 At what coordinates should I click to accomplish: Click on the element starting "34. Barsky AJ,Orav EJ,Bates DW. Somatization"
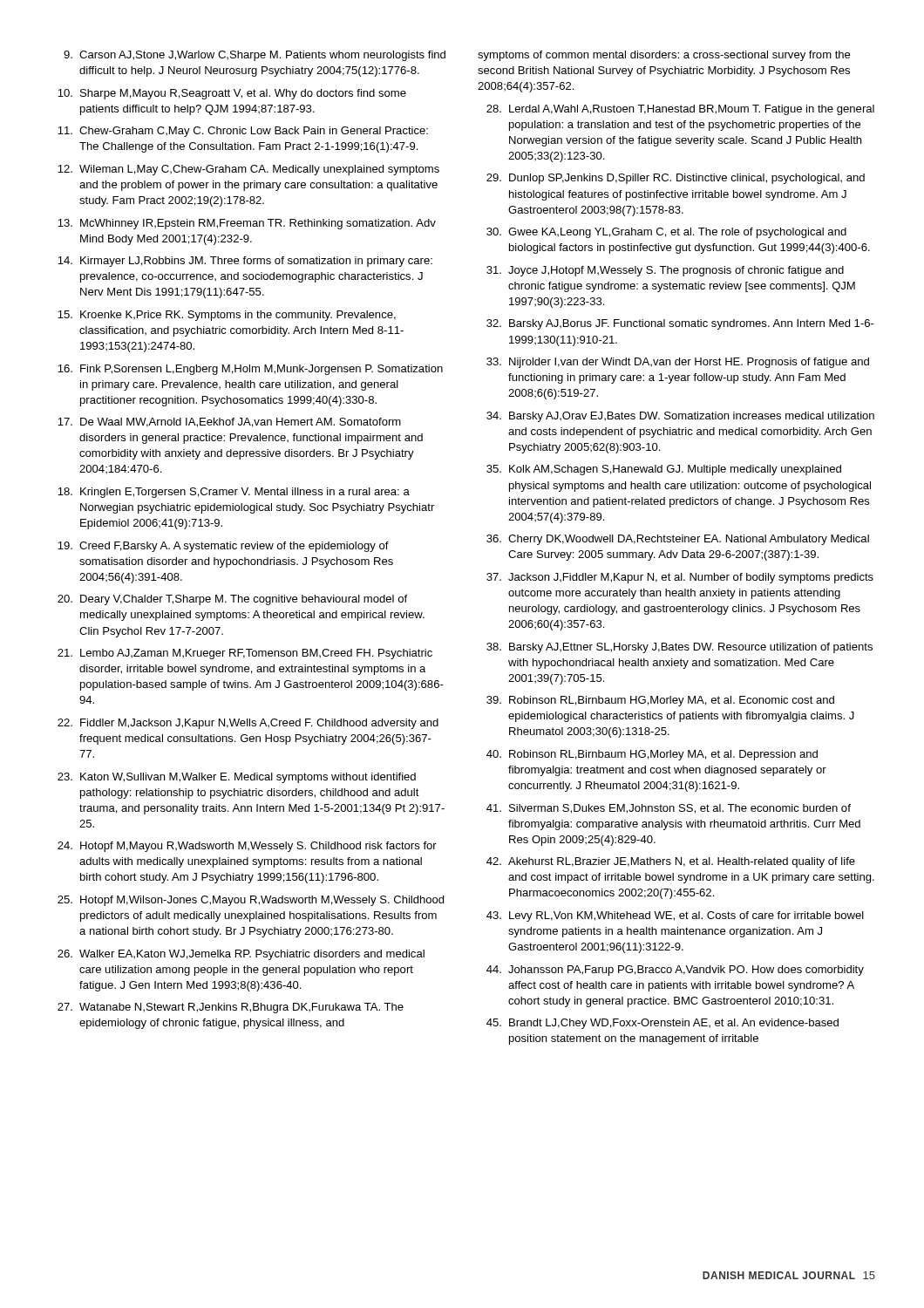click(676, 432)
